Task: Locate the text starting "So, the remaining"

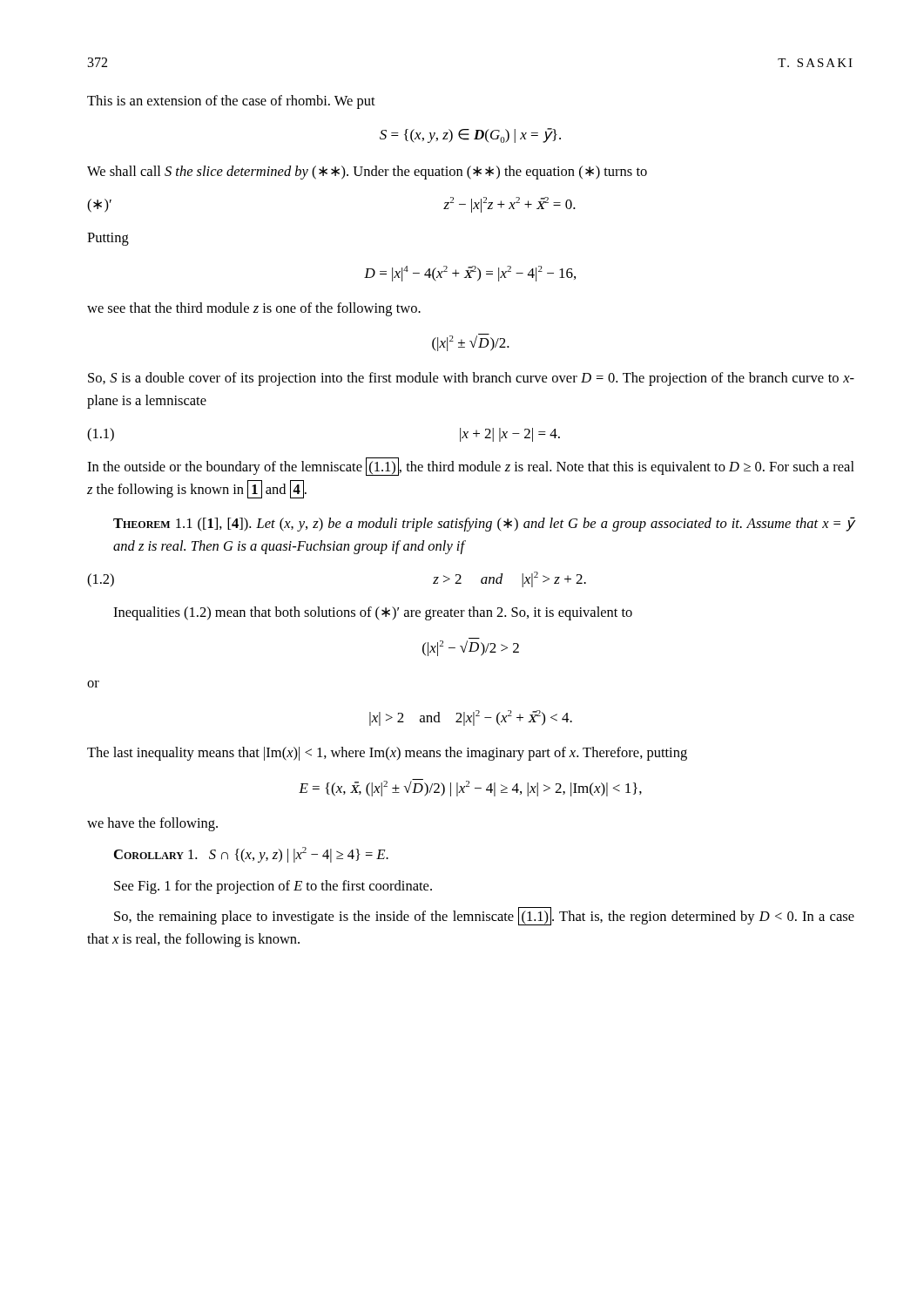Action: pos(471,928)
